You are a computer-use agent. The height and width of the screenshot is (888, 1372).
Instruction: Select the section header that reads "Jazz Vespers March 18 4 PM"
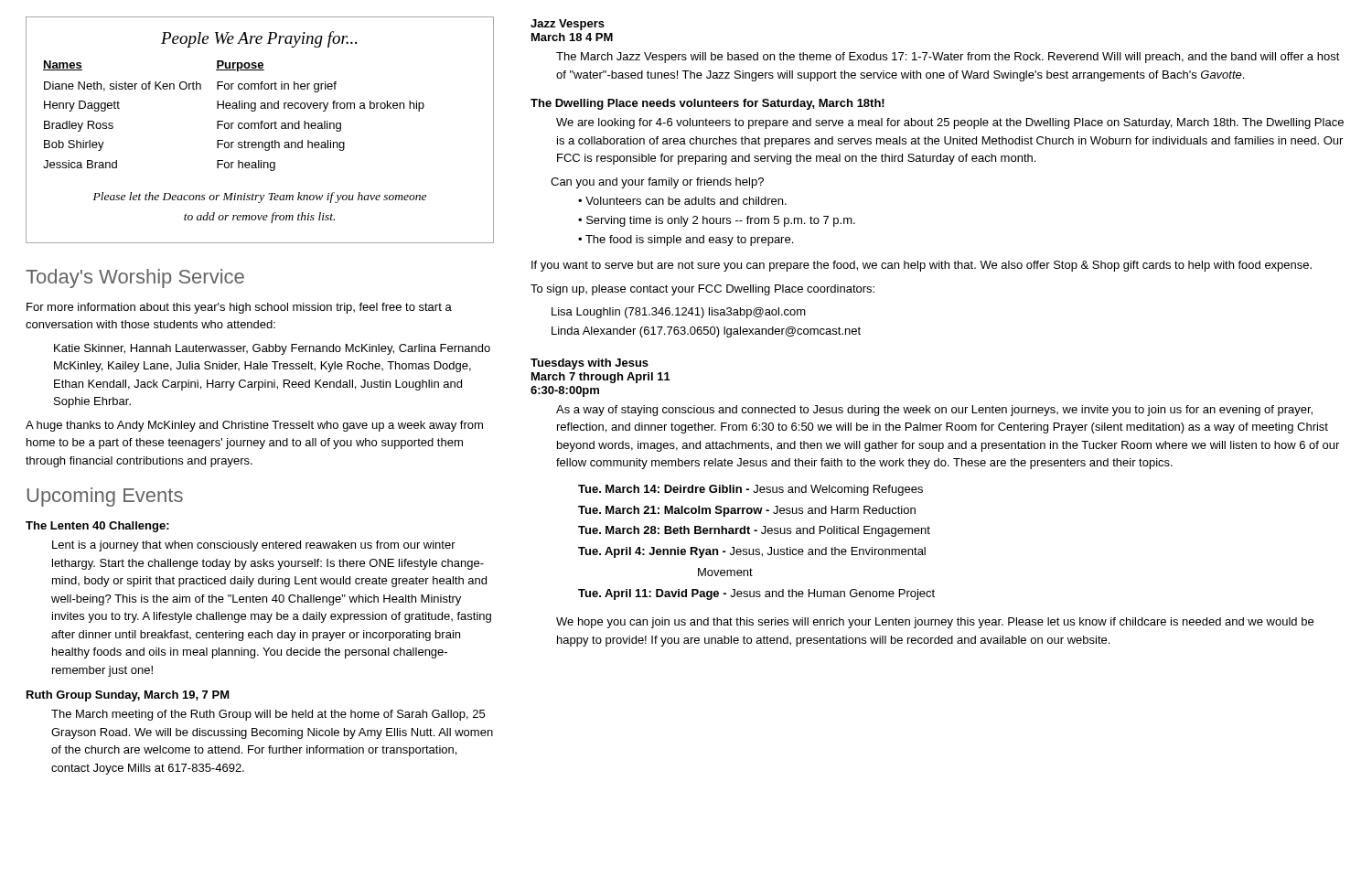[x=572, y=30]
